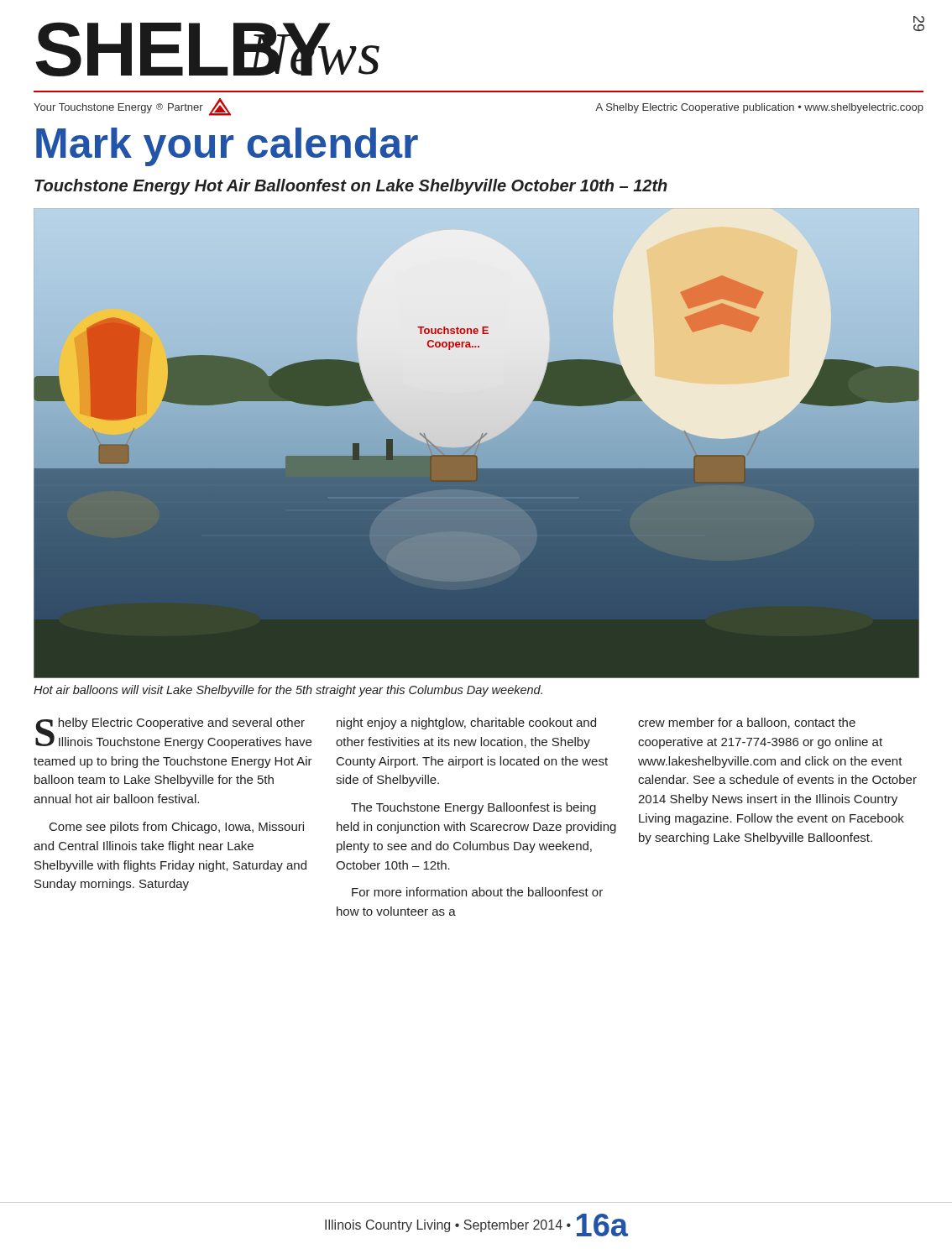Locate the section header that opens with "Touchstone Energy Hot"
Viewport: 952px width, 1259px height.
tap(351, 186)
